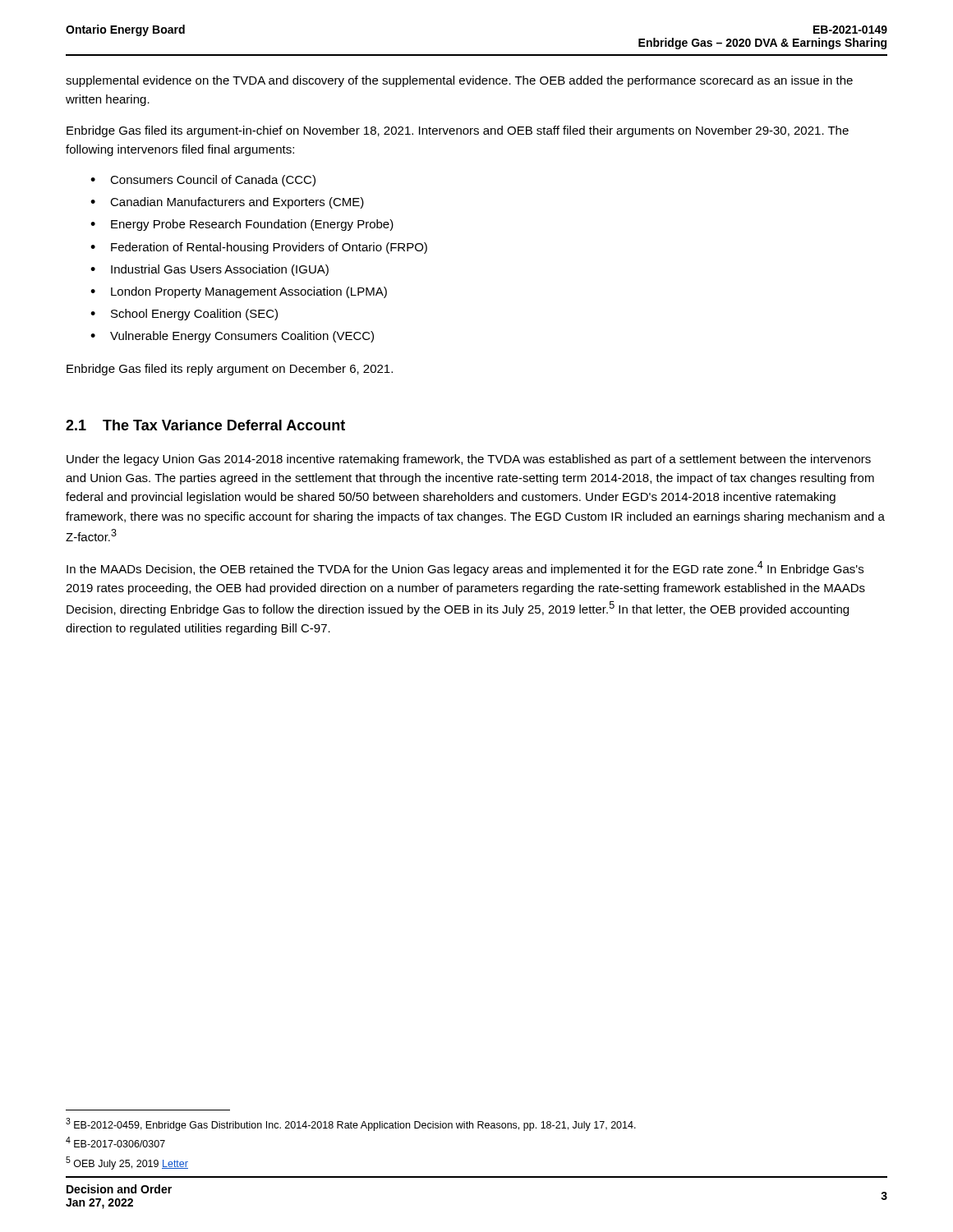Image resolution: width=953 pixels, height=1232 pixels.
Task: Navigate to the element starting "• Consumers Council of Canada"
Action: (203, 180)
